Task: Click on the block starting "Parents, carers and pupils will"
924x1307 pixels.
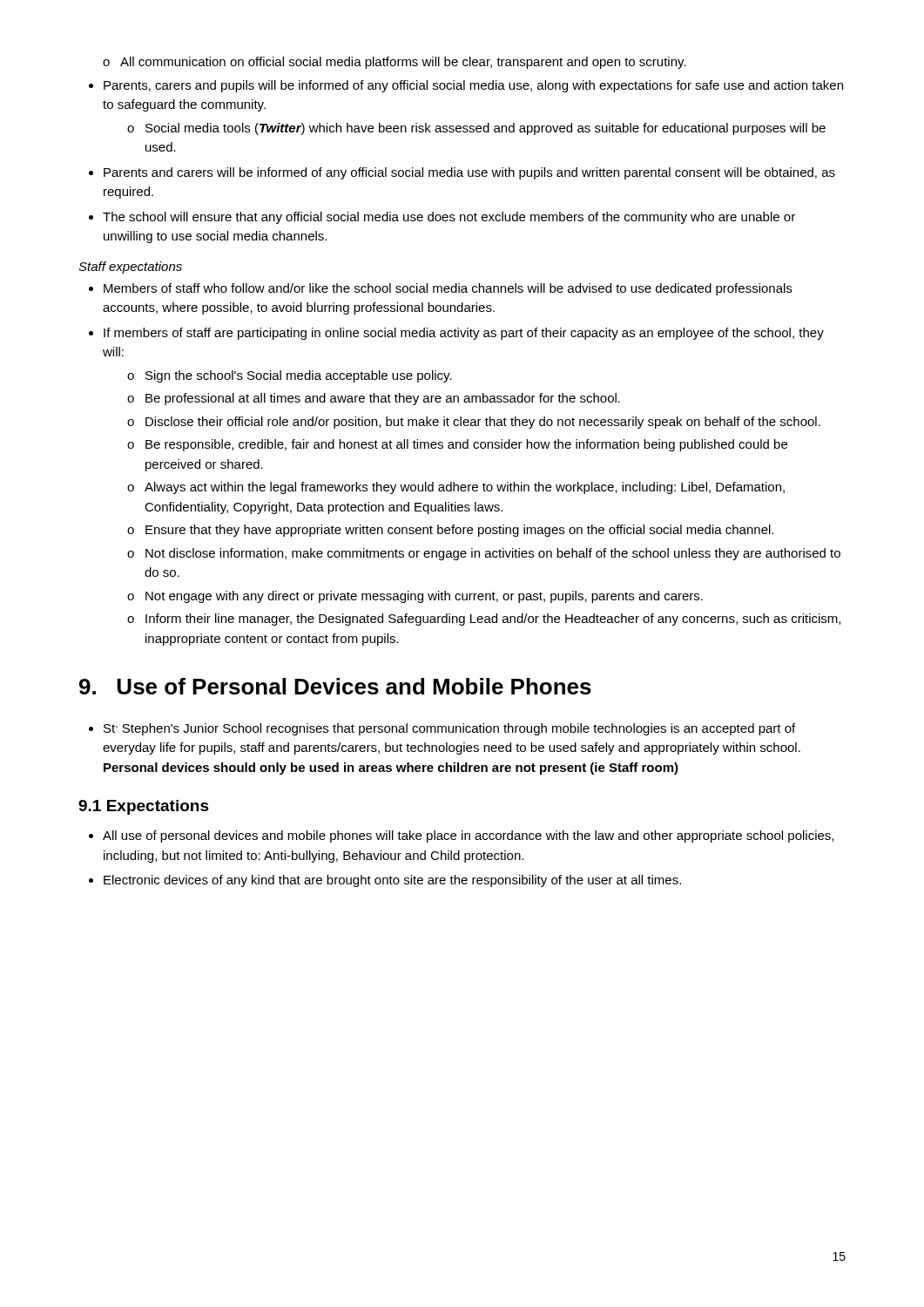Action: tap(462, 116)
